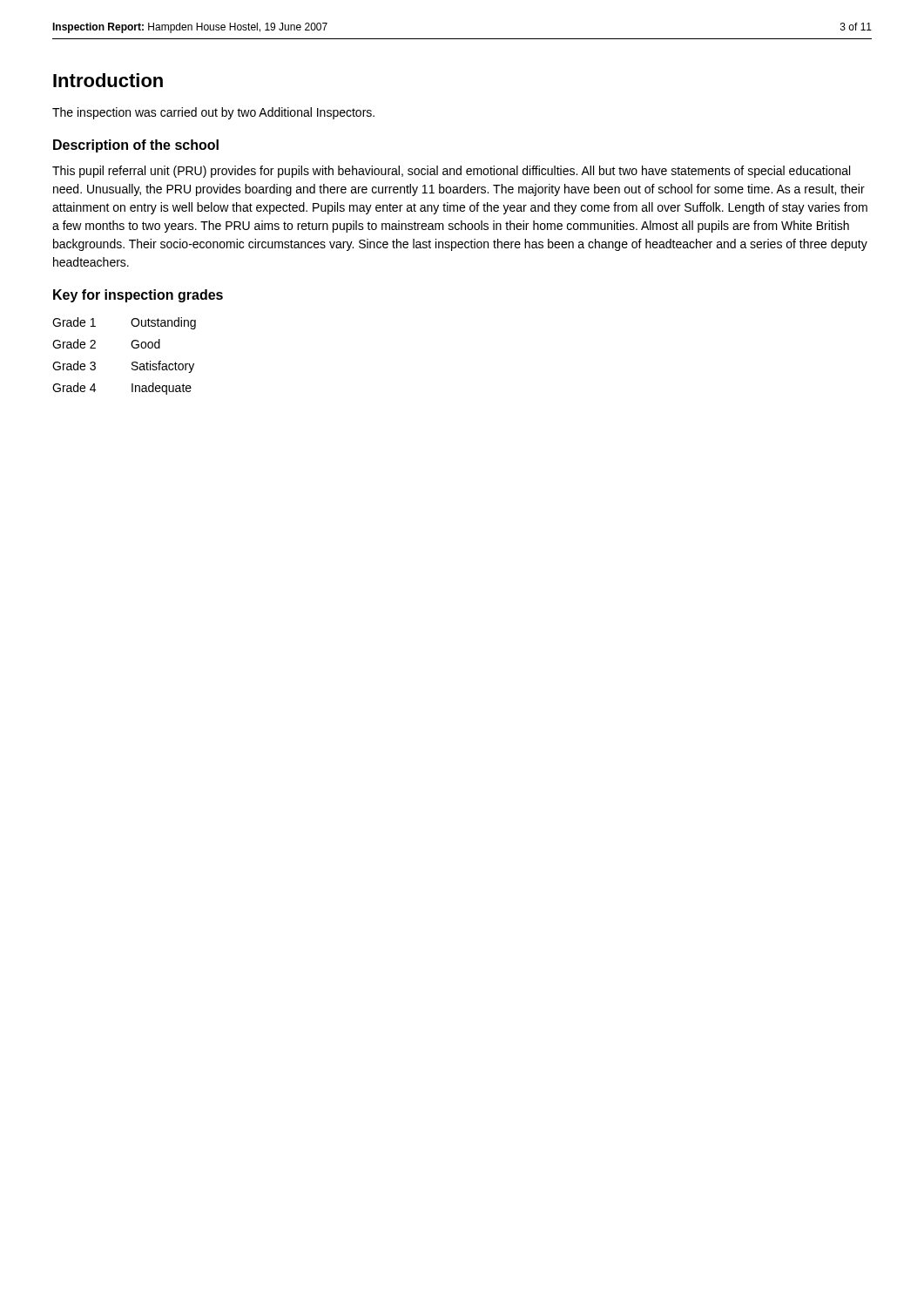Find the text starting "Grade 1 Outstanding"

(x=124, y=323)
